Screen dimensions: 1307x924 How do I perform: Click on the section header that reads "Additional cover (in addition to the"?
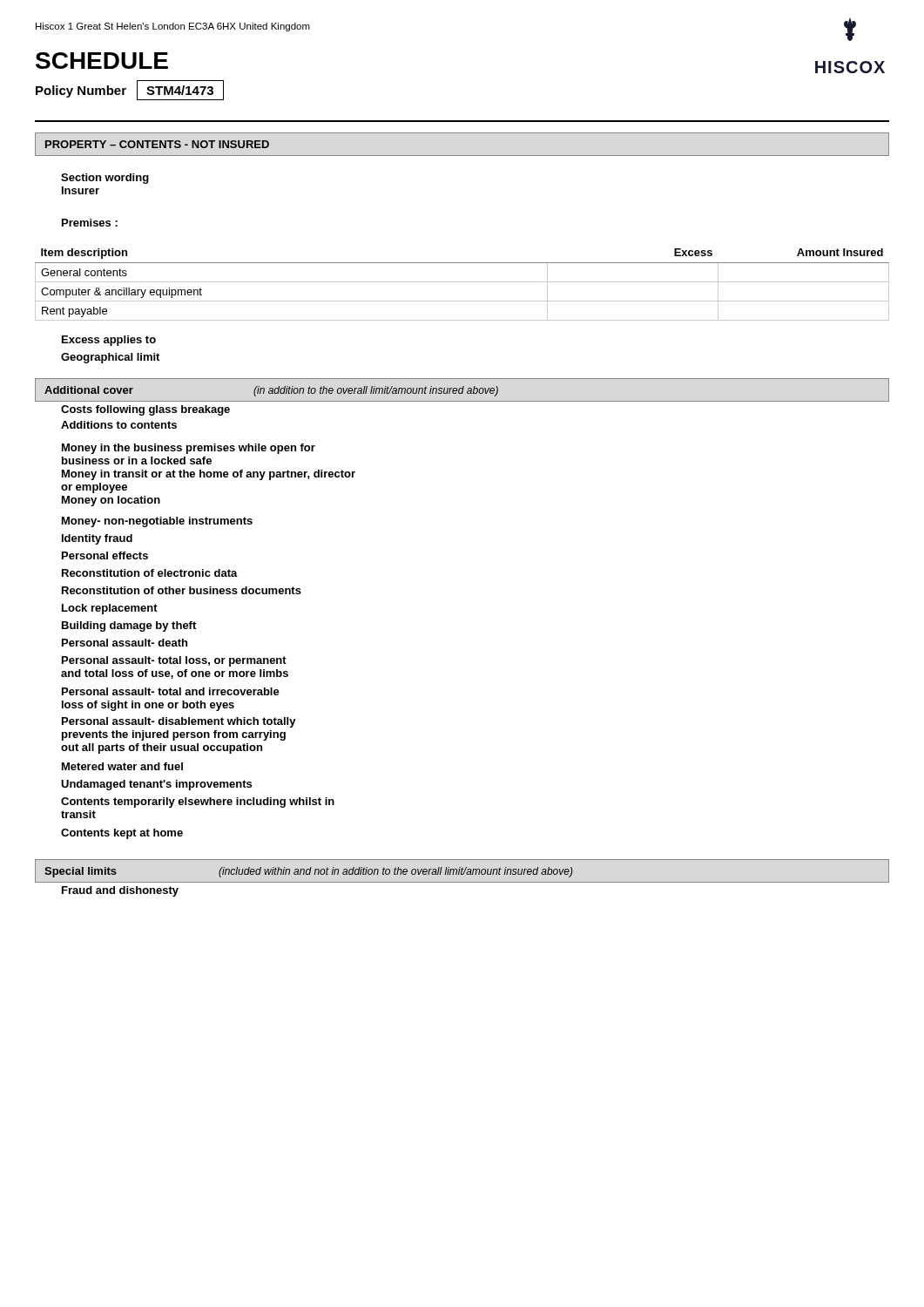tap(272, 390)
